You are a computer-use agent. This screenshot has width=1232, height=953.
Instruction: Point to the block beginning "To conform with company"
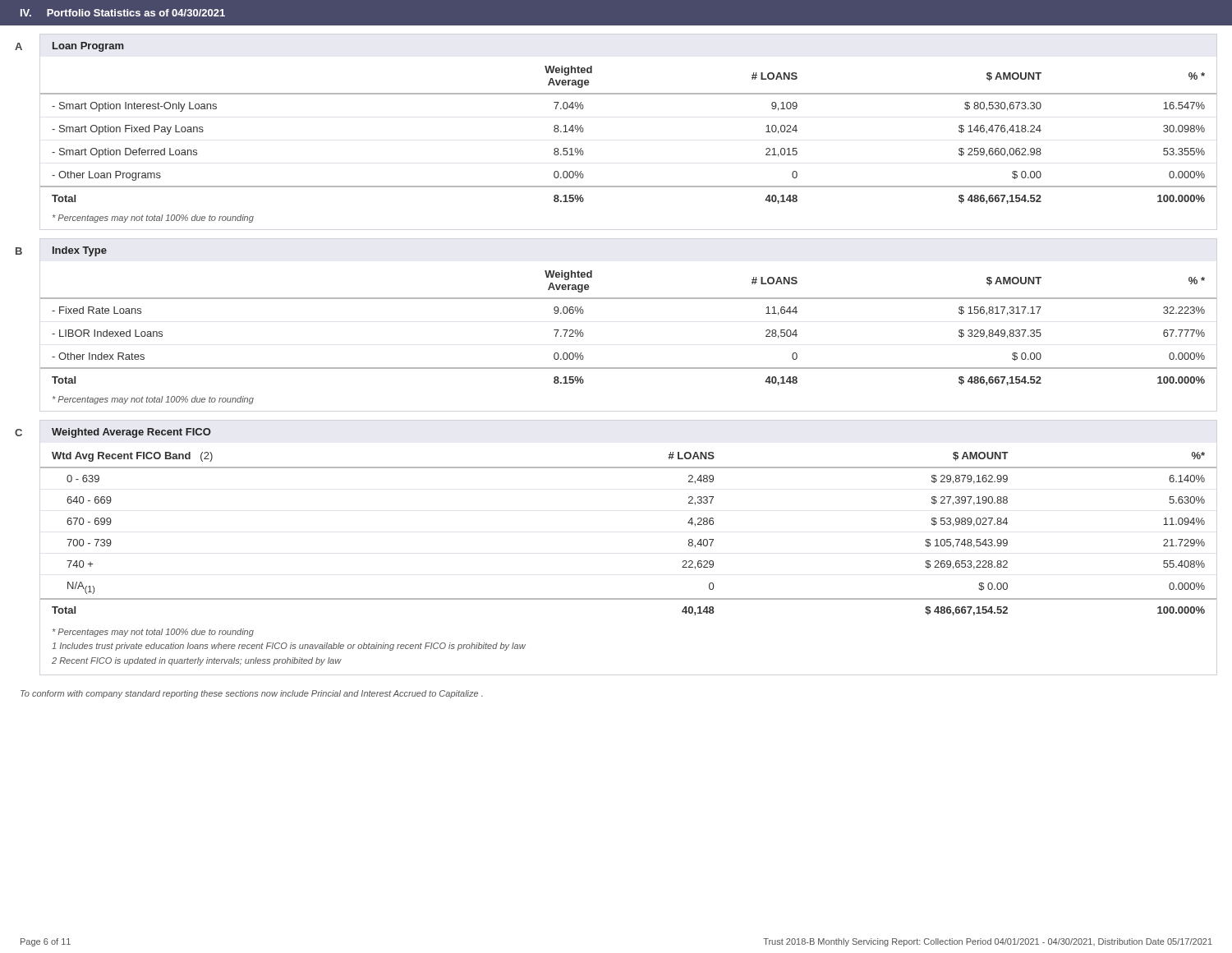coord(252,694)
